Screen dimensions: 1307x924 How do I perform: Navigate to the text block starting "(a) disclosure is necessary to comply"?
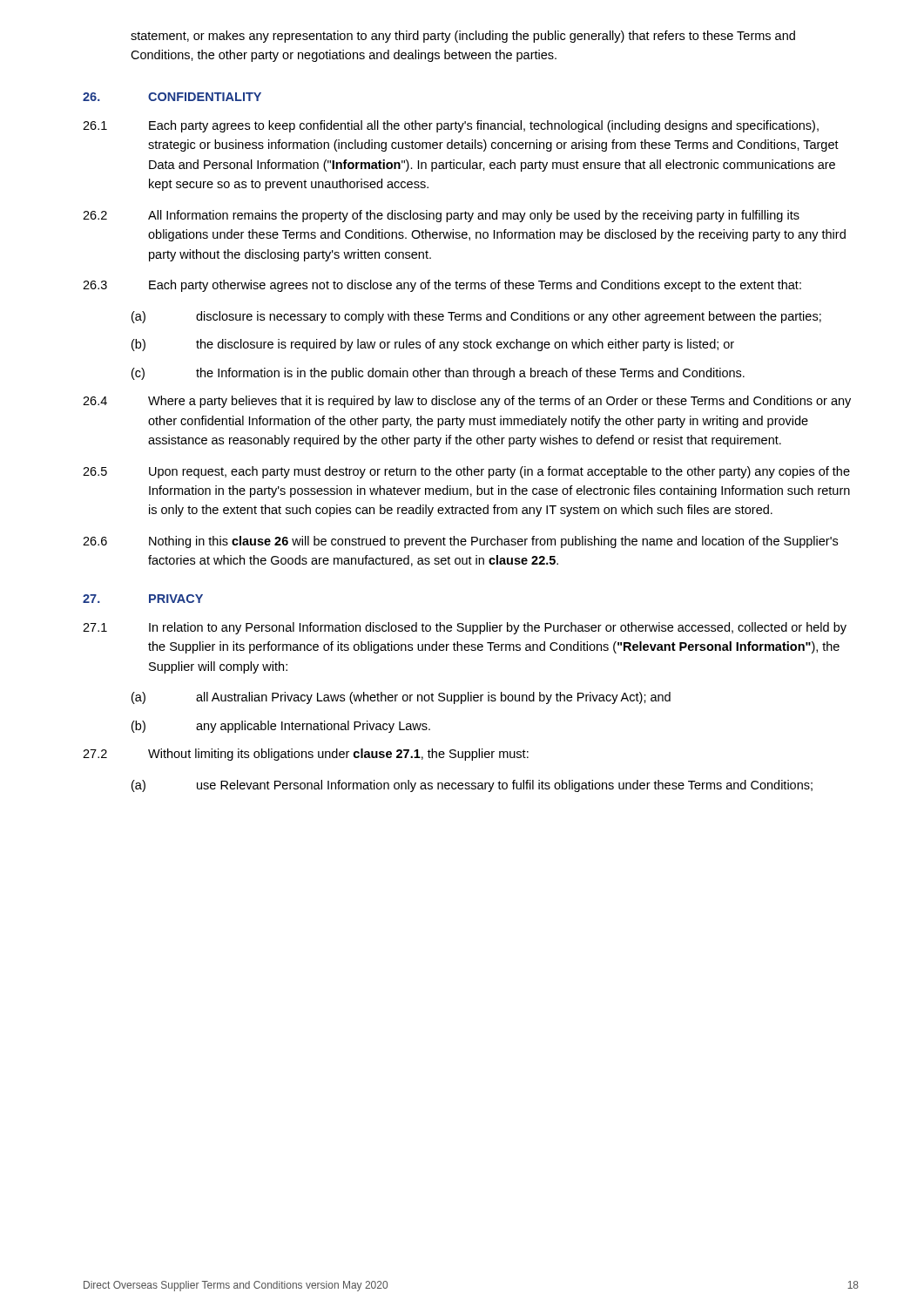tap(495, 316)
